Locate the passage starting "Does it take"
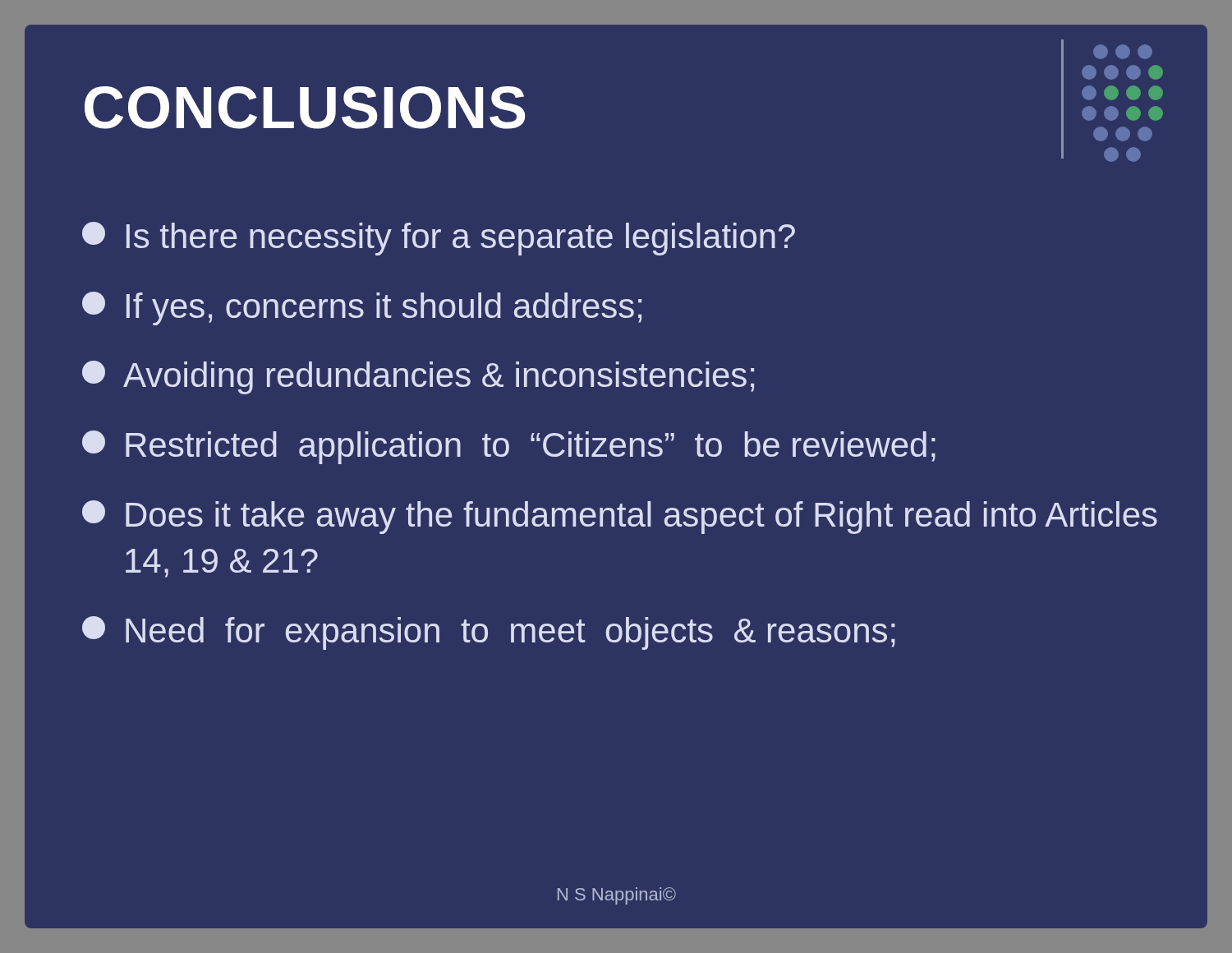The height and width of the screenshot is (953, 1232). (620, 538)
